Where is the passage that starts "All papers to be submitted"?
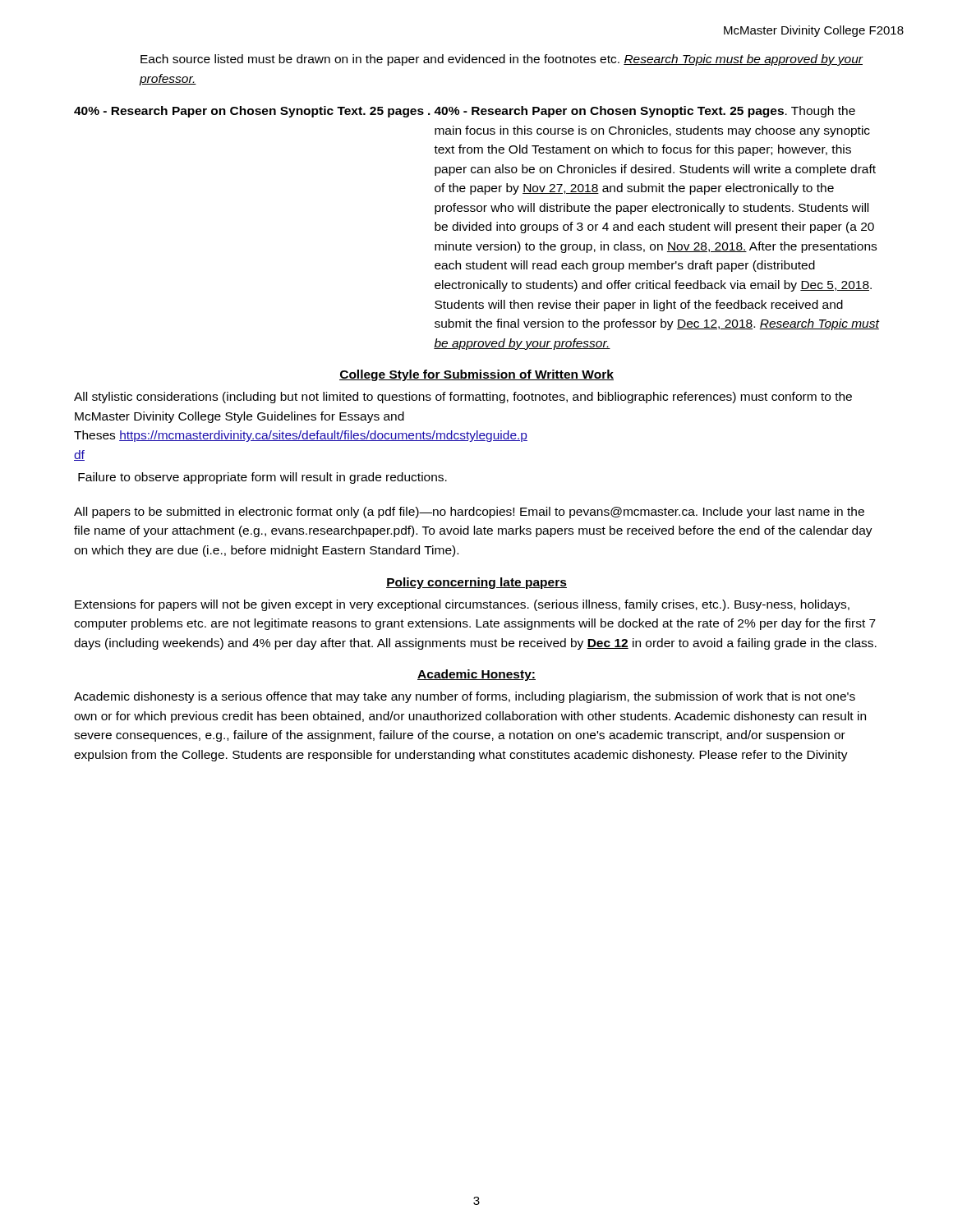Viewport: 953px width, 1232px height. [x=473, y=531]
